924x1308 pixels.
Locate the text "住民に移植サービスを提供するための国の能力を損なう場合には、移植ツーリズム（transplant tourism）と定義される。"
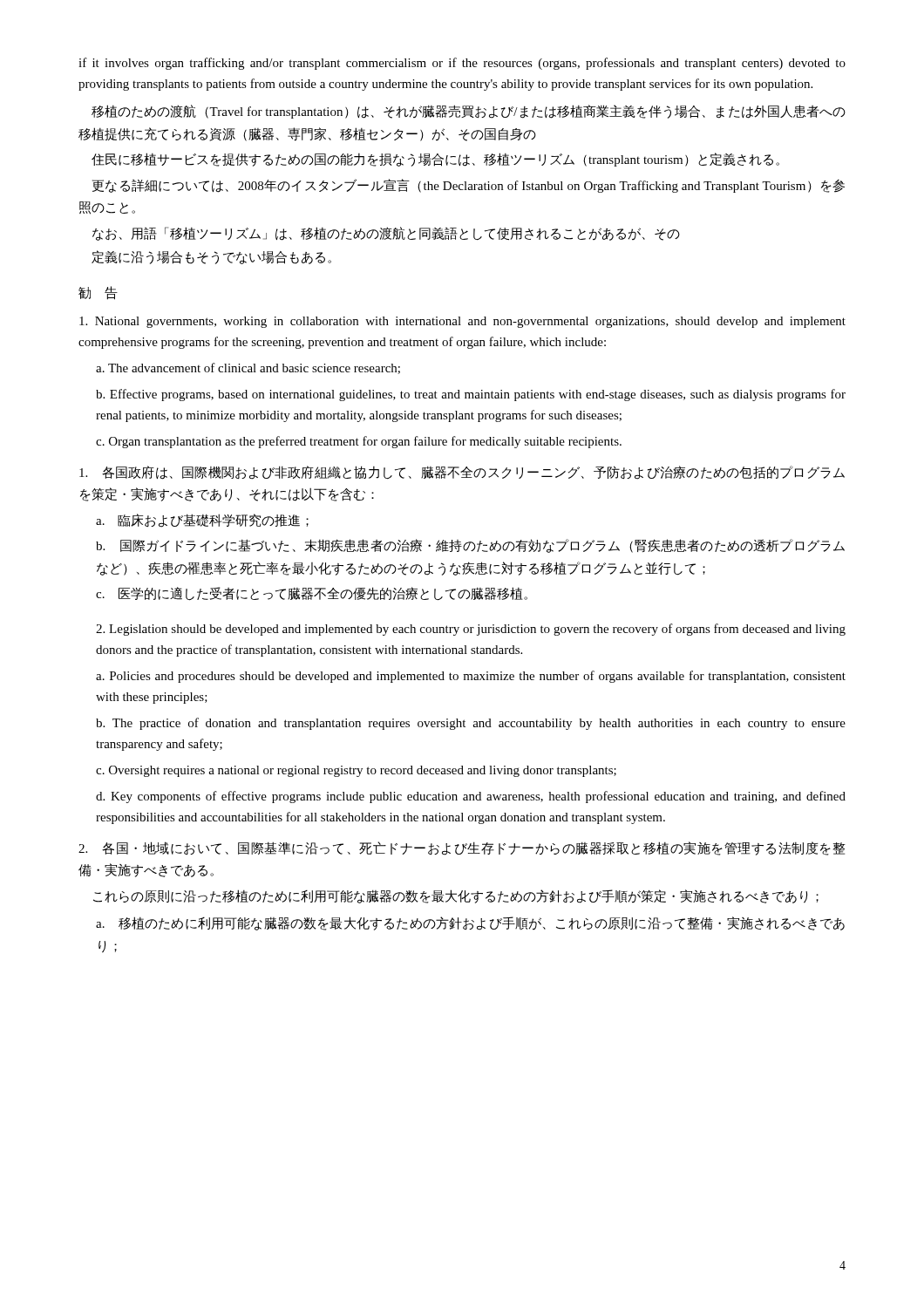click(433, 160)
